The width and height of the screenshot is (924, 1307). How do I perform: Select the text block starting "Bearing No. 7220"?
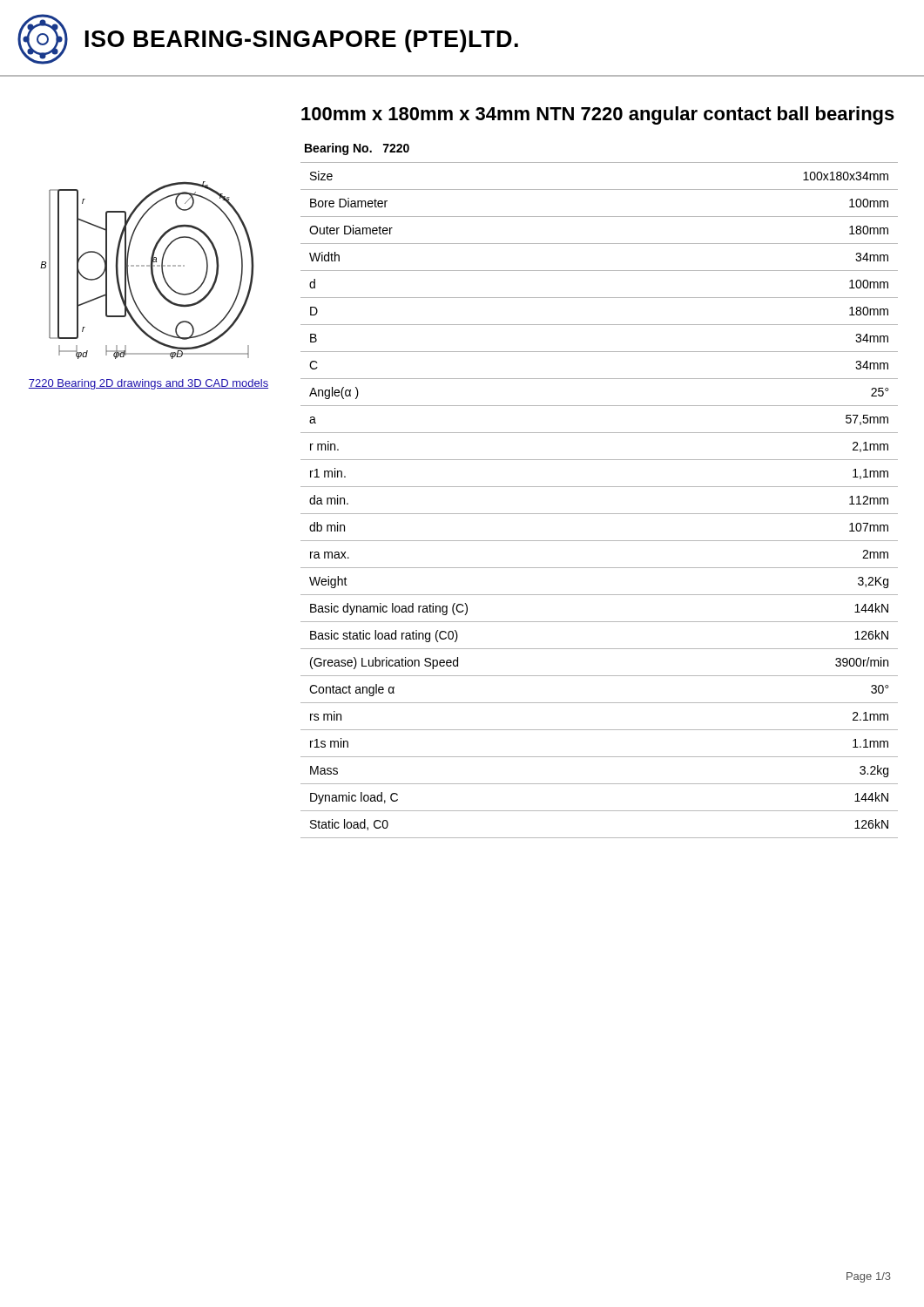pyautogui.click(x=357, y=148)
